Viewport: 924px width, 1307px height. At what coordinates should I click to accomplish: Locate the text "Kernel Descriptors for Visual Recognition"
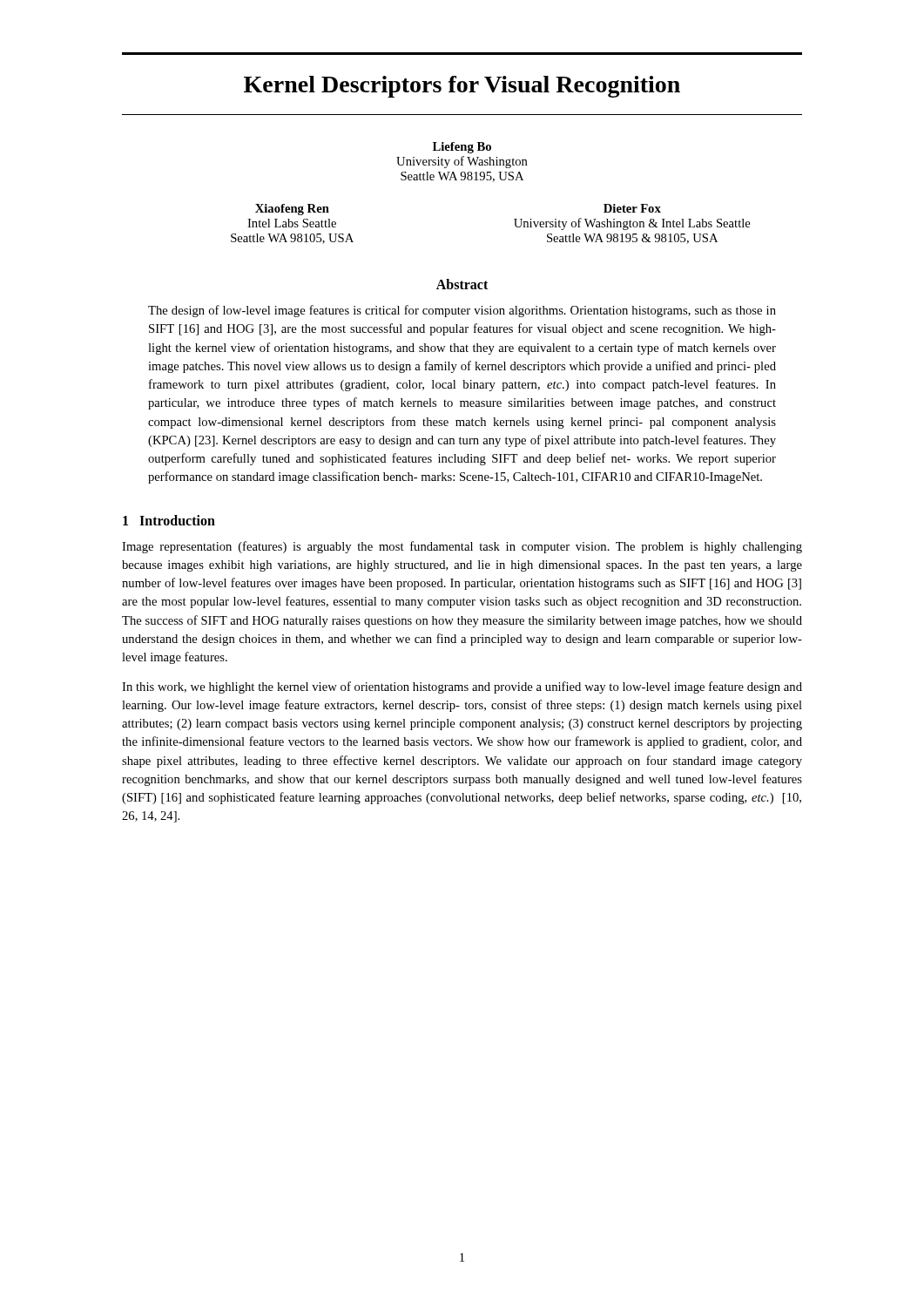click(462, 84)
